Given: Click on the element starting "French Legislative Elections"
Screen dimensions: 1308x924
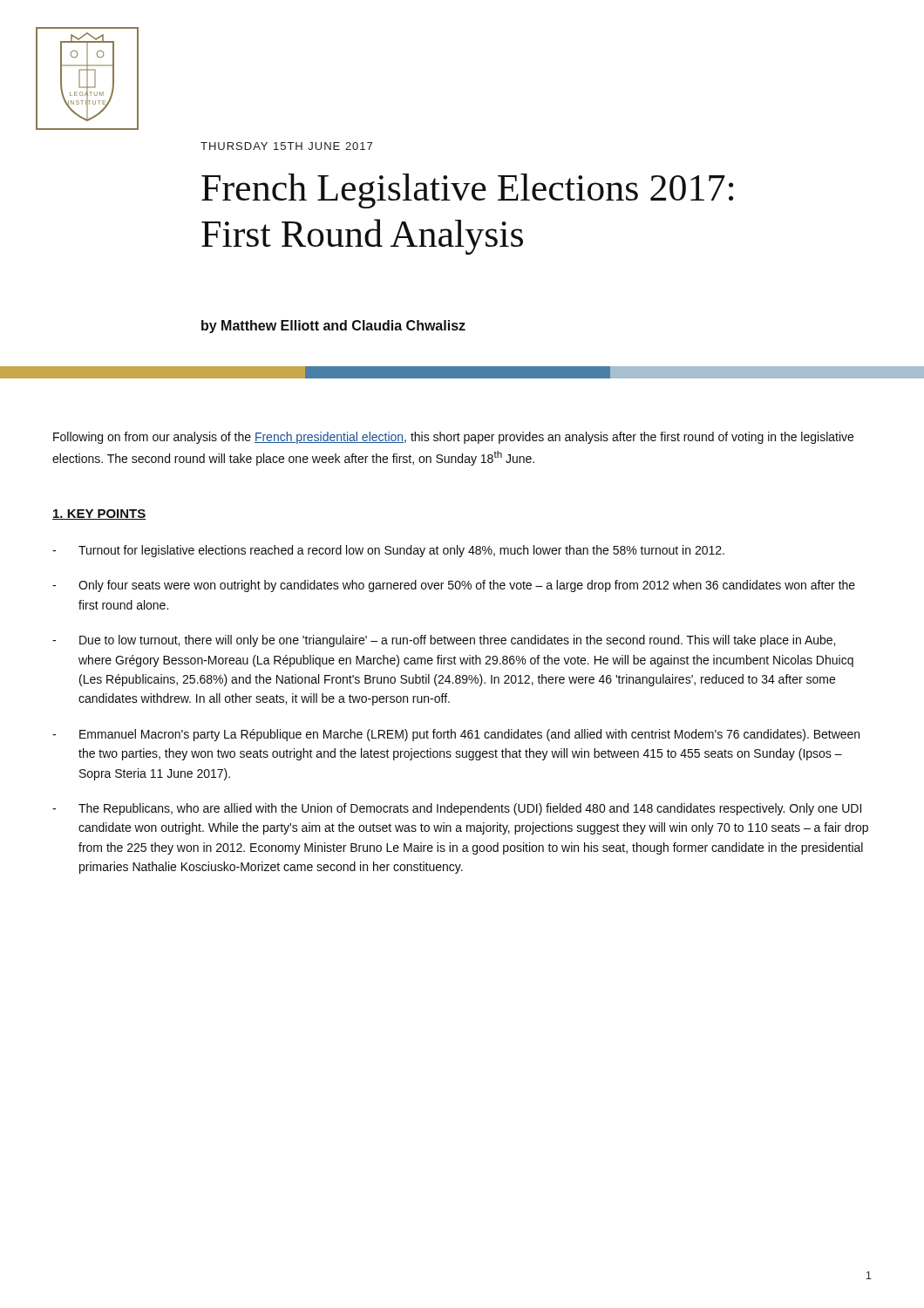Looking at the screenshot, I should [468, 211].
